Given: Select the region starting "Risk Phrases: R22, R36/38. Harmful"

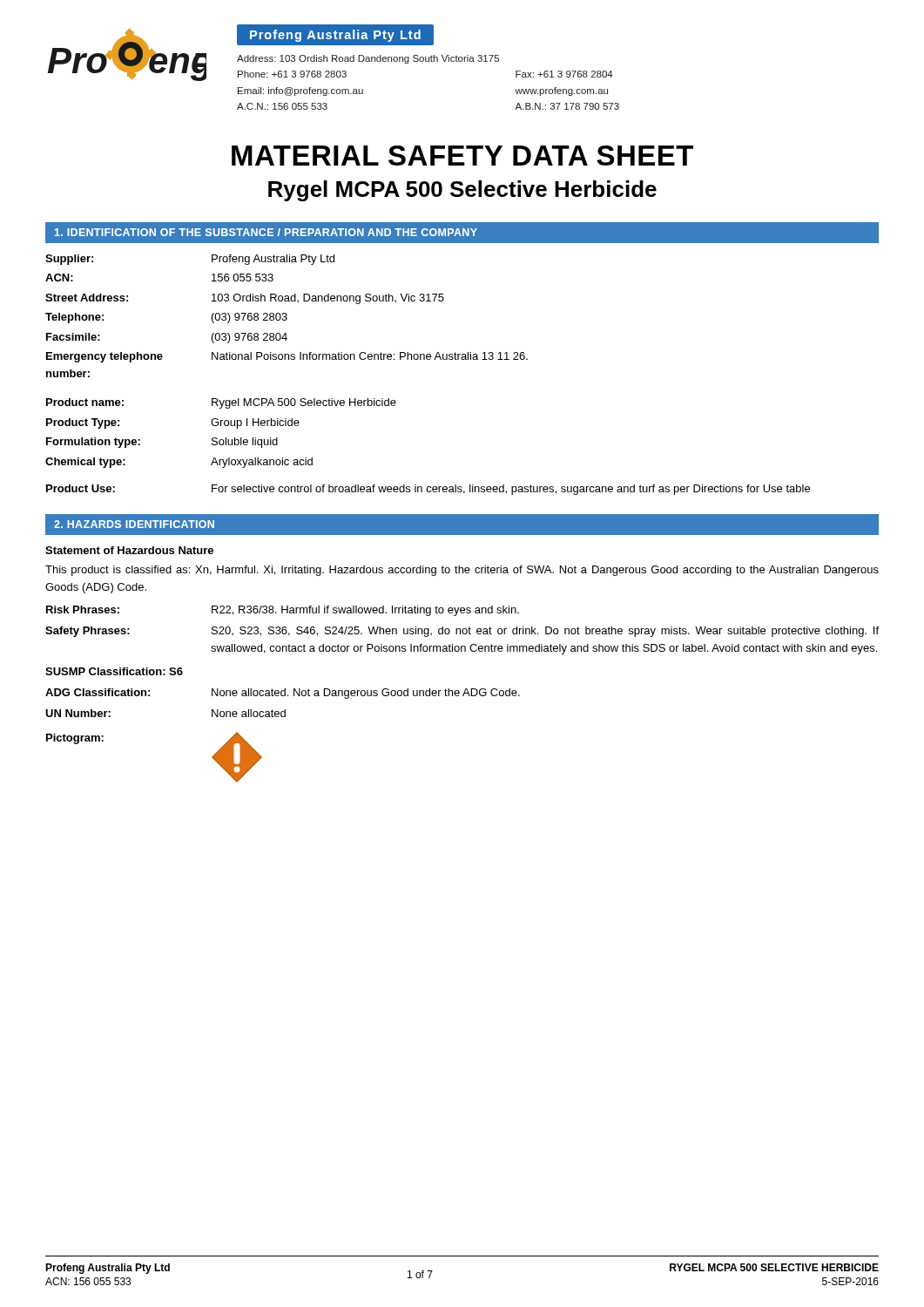Looking at the screenshot, I should 462,610.
